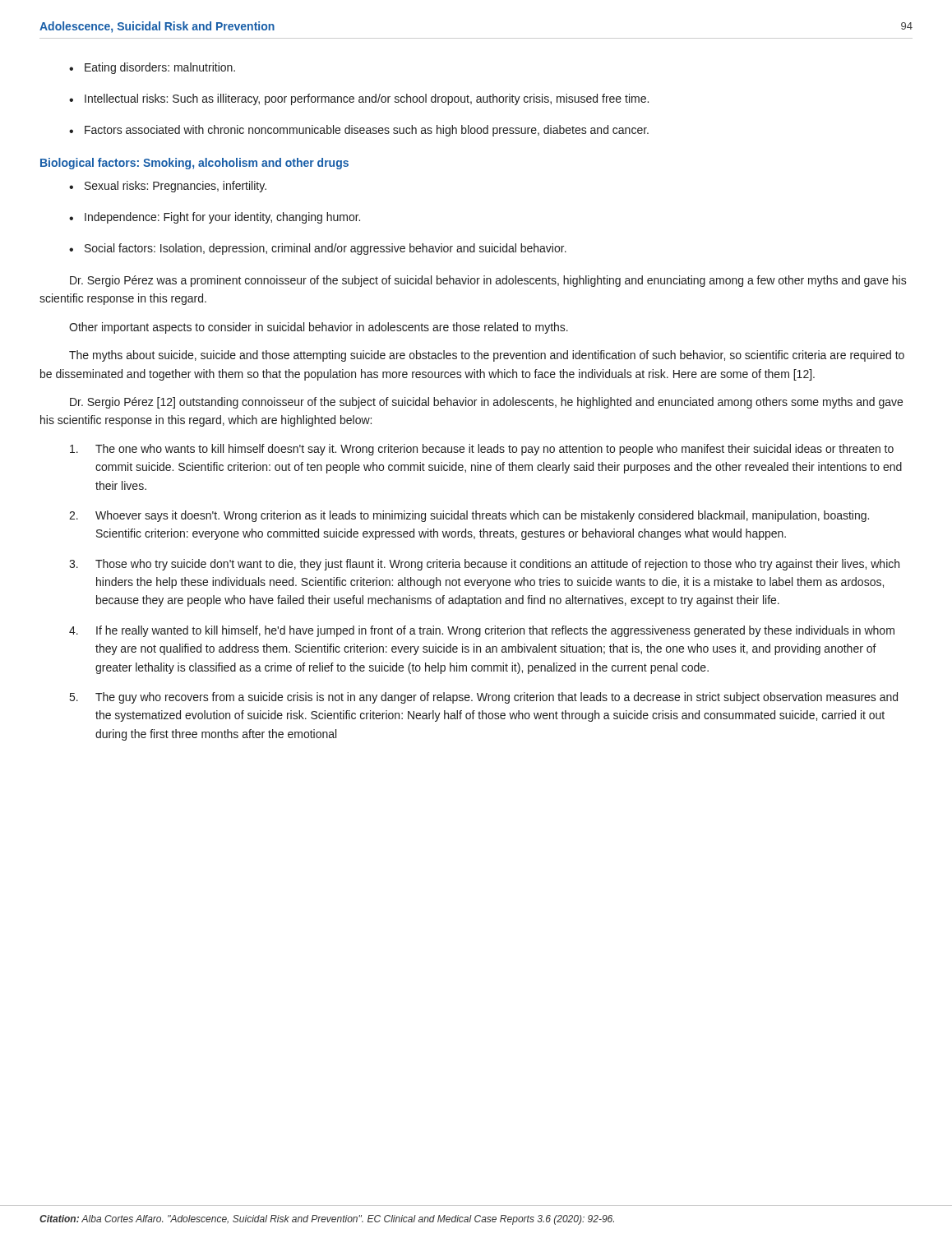Find the text block starting "Biological factors: Smoking, alcoholism"
This screenshot has height=1233, width=952.
click(194, 163)
